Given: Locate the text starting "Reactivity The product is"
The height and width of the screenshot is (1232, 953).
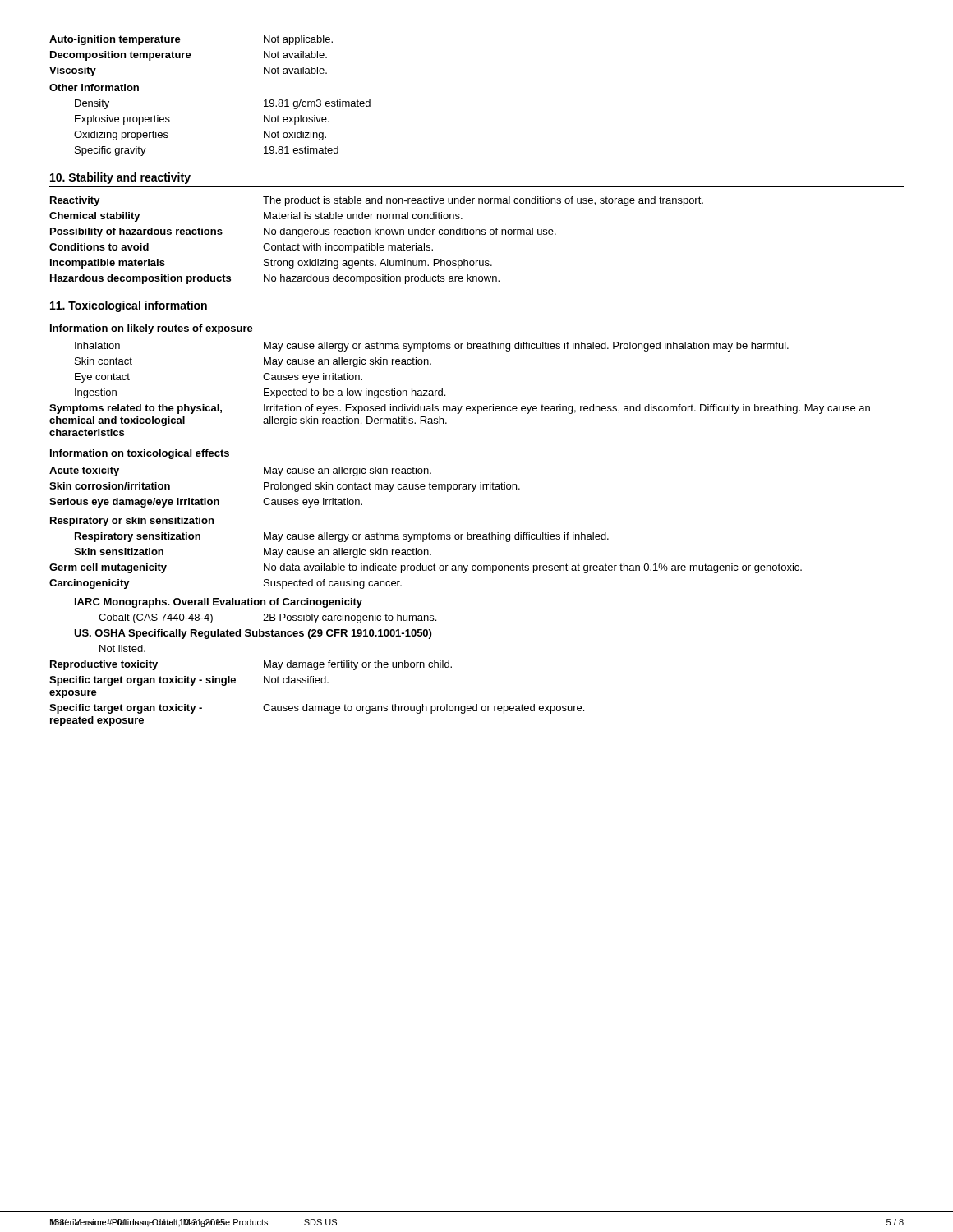Looking at the screenshot, I should [476, 200].
